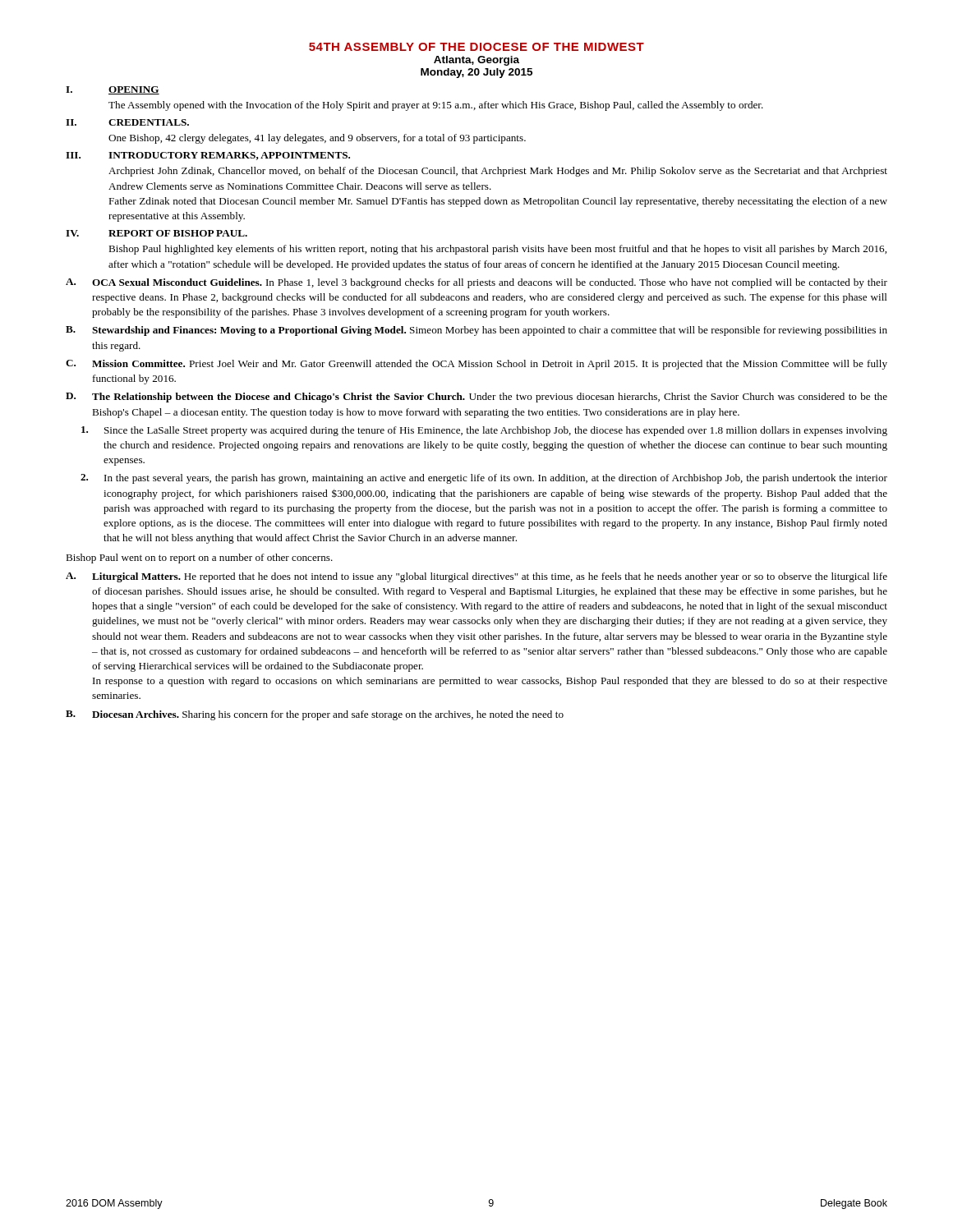
Task: Locate the text block starting "Archpriest John Zdinak, Chancellor moved, on"
Action: click(x=476, y=194)
